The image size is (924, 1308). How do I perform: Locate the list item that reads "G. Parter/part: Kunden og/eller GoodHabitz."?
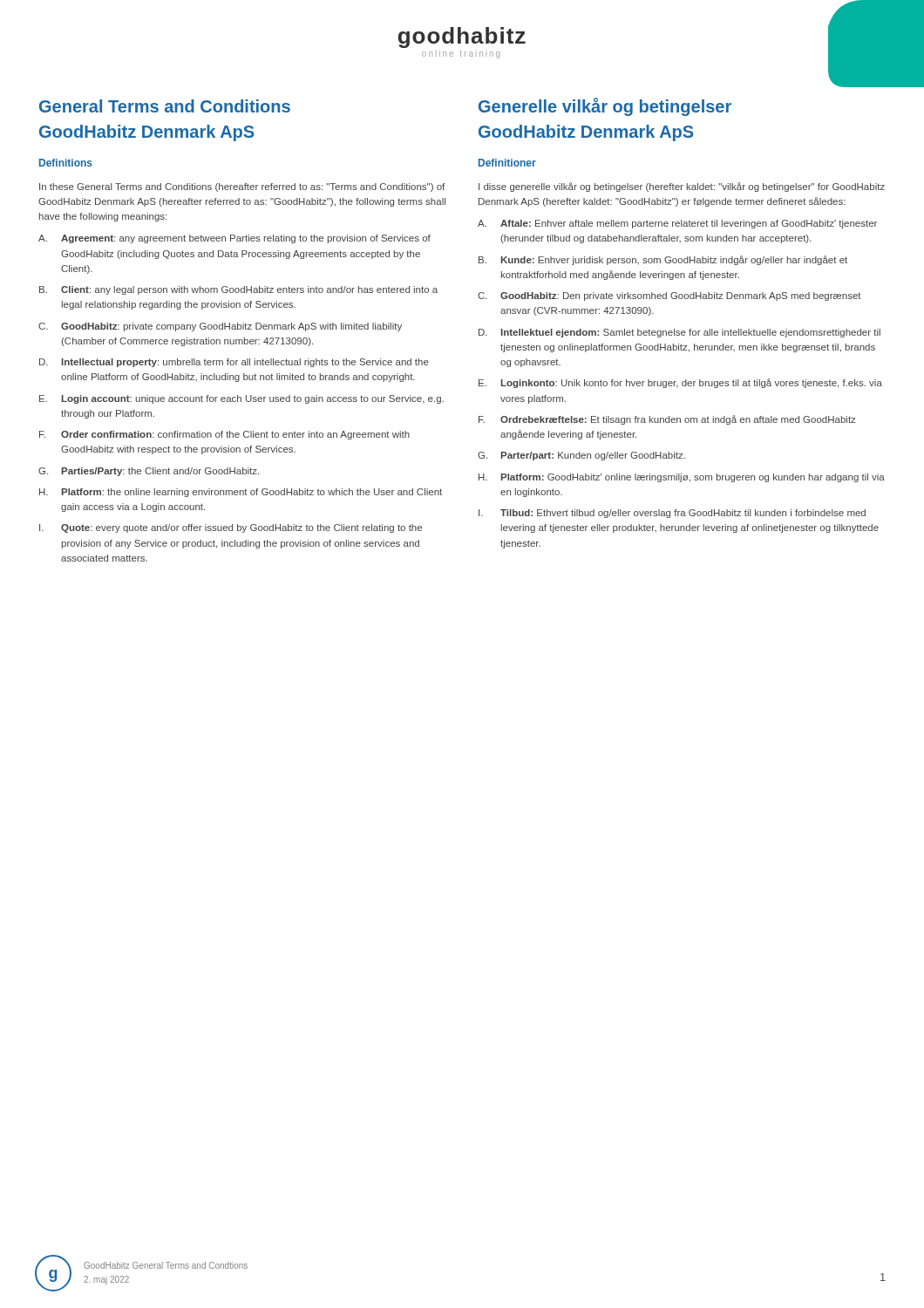(x=682, y=456)
